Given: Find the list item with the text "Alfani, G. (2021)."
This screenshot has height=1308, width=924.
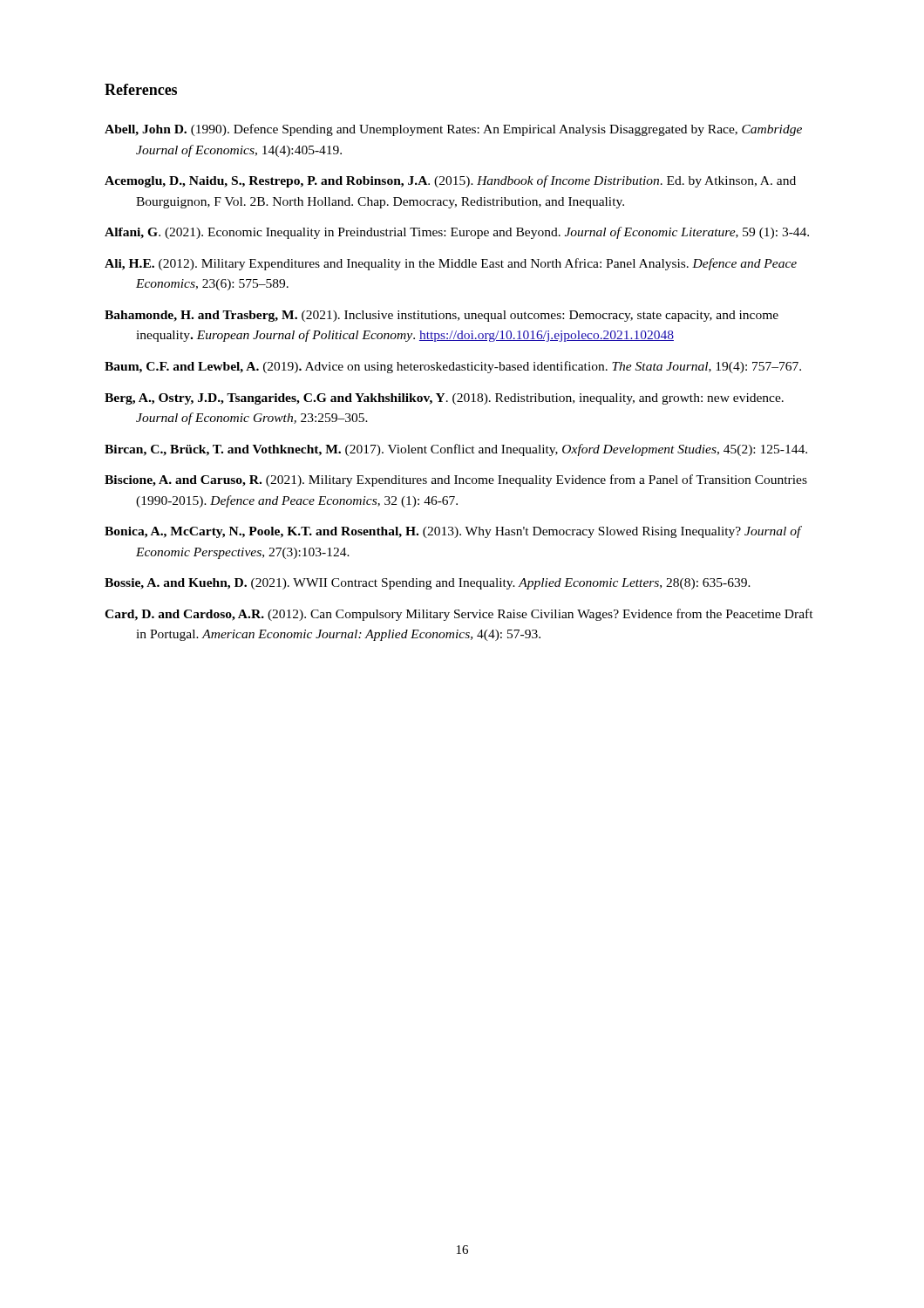Looking at the screenshot, I should (x=457, y=232).
